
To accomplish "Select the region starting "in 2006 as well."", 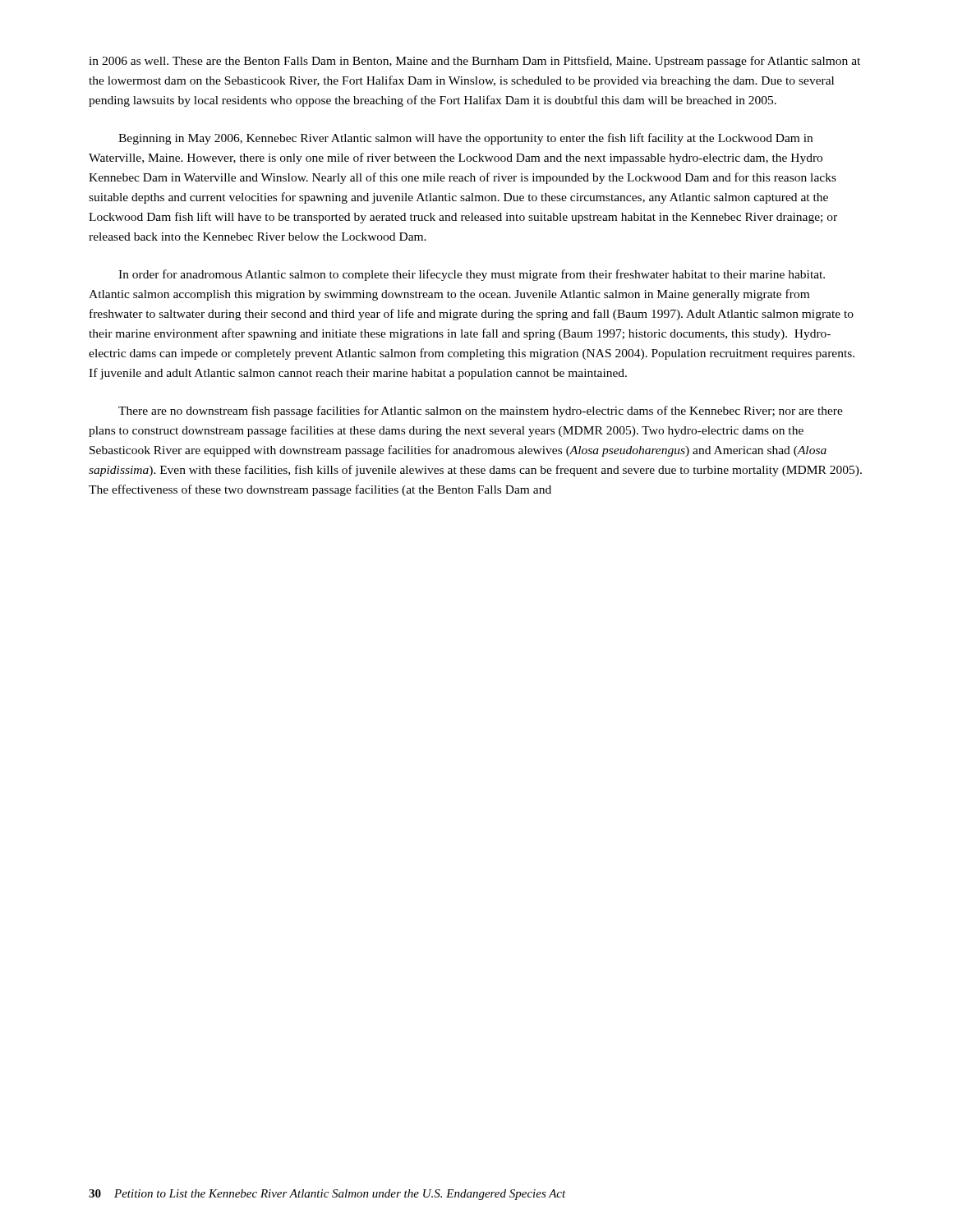I will (476, 81).
